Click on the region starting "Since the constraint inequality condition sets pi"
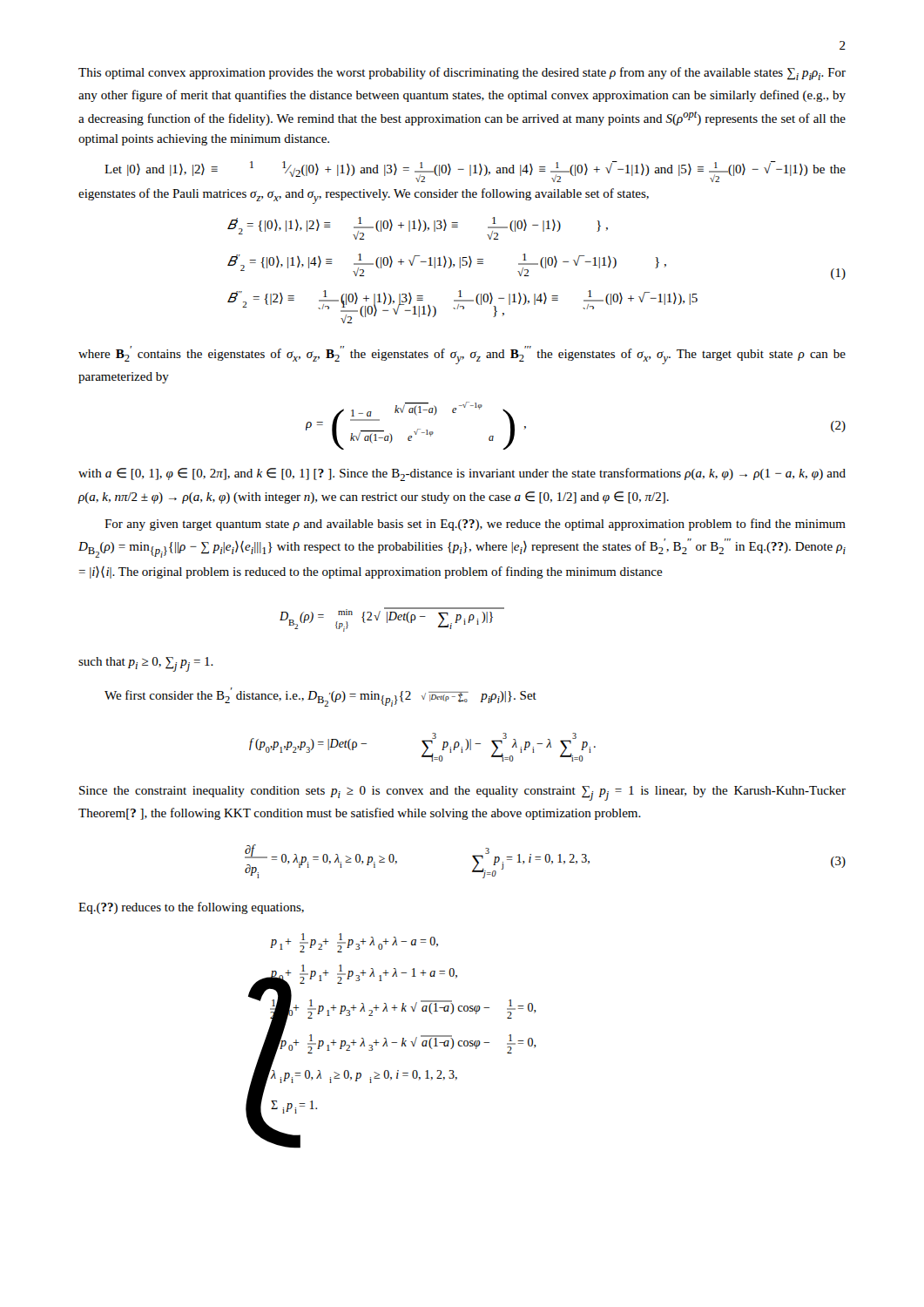 tap(462, 802)
